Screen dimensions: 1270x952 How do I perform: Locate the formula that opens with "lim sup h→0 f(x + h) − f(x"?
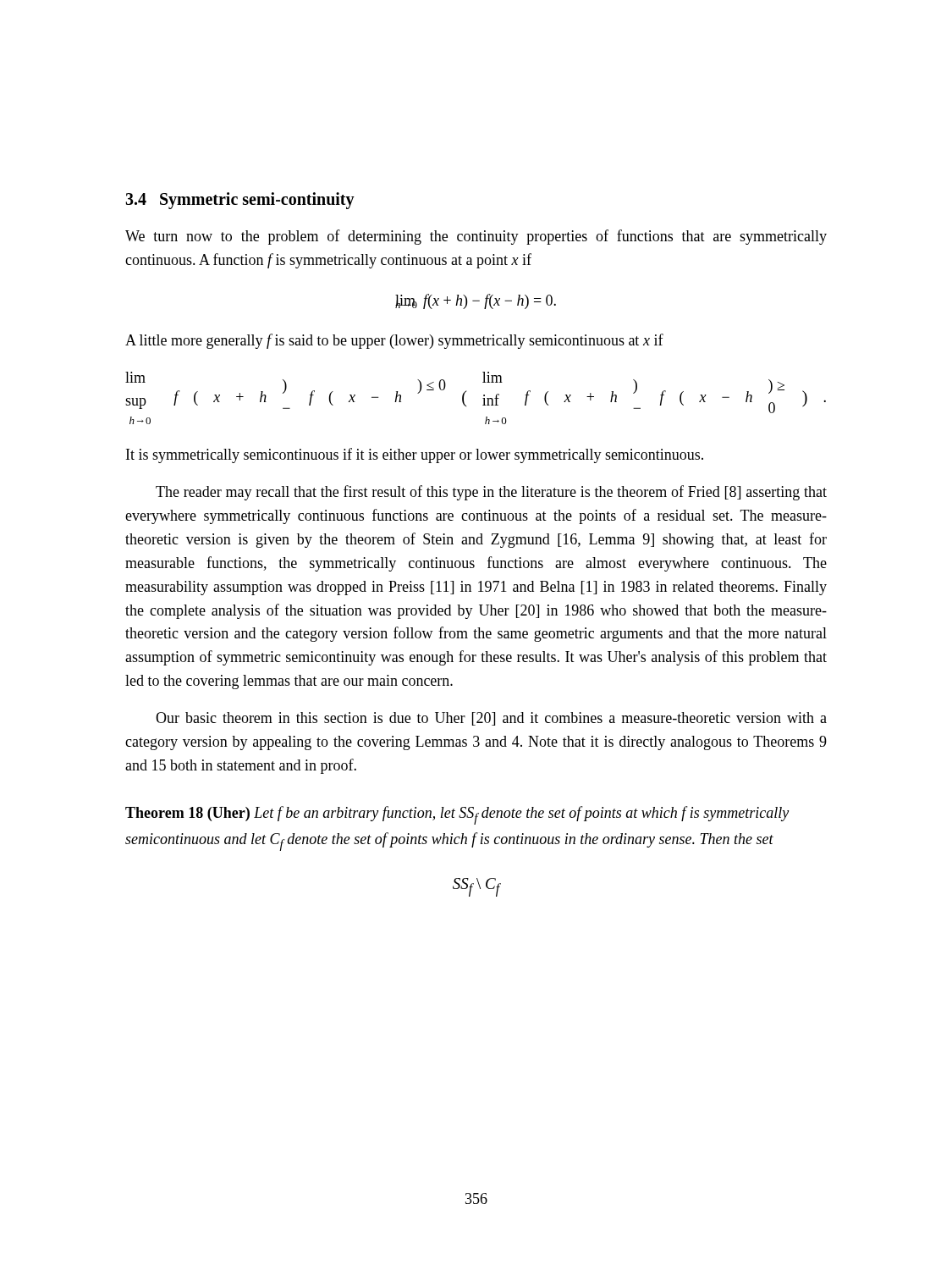pyautogui.click(x=476, y=397)
